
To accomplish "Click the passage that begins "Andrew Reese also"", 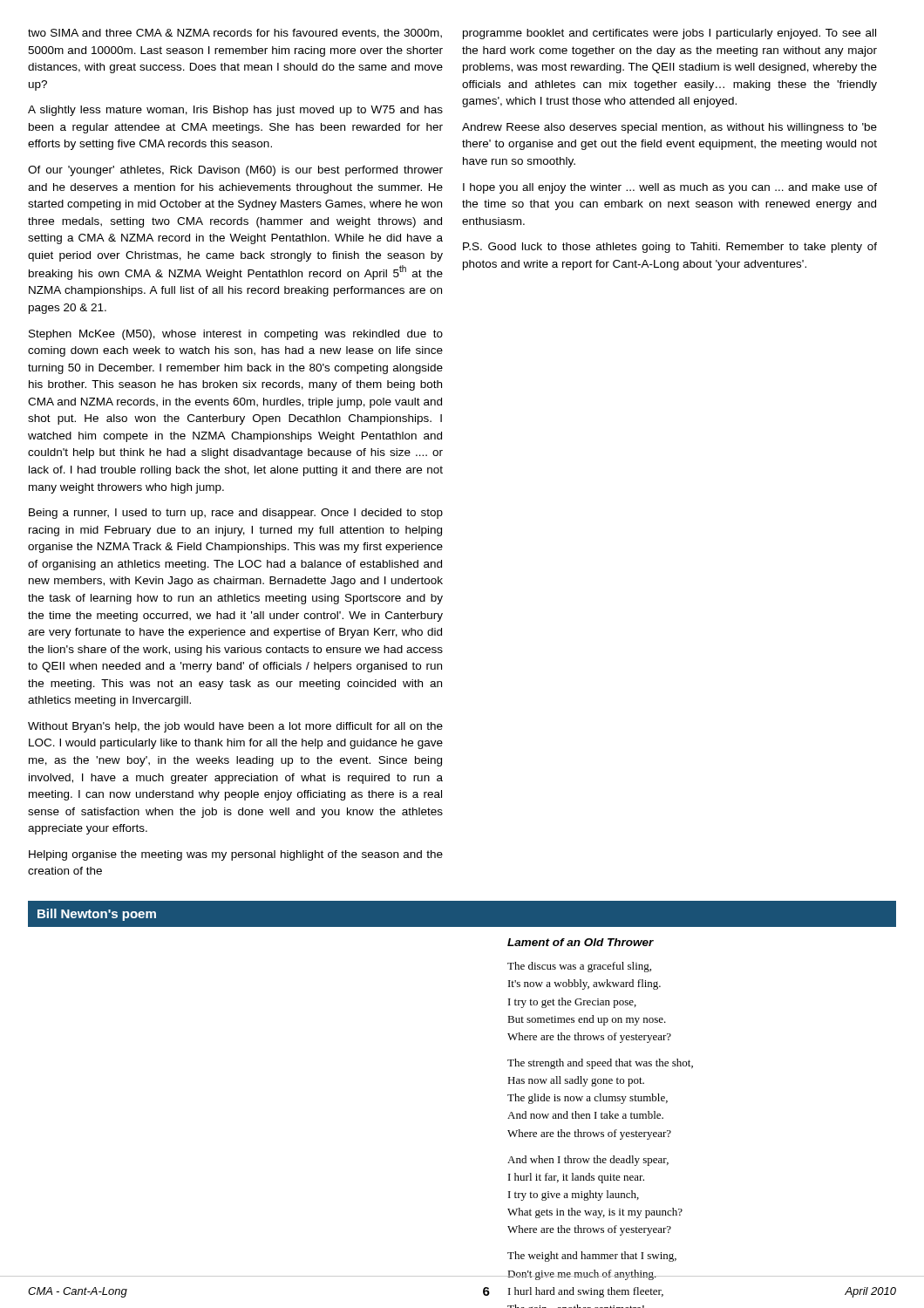I will click(669, 144).
